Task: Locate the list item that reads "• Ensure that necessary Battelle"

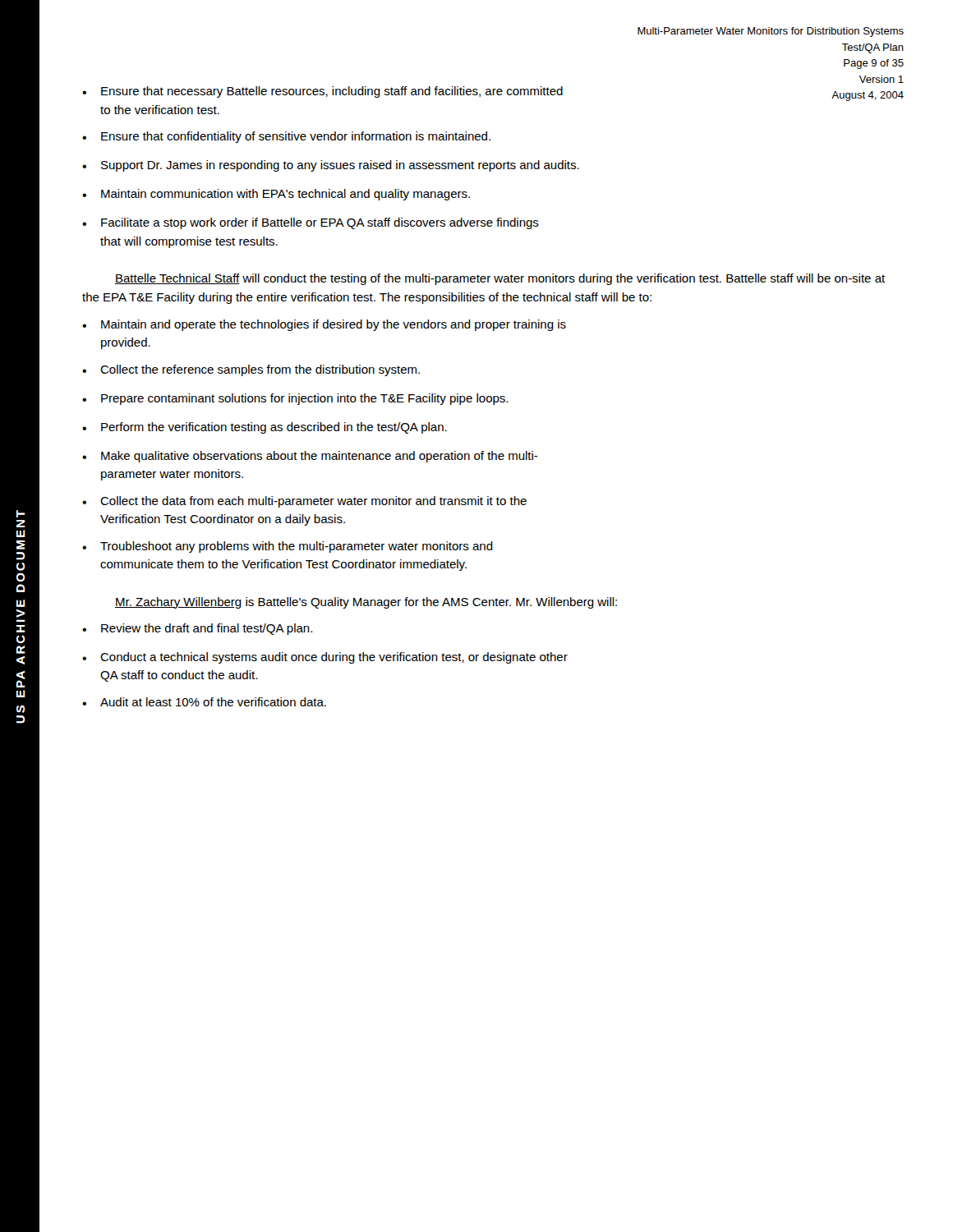Action: coord(493,101)
